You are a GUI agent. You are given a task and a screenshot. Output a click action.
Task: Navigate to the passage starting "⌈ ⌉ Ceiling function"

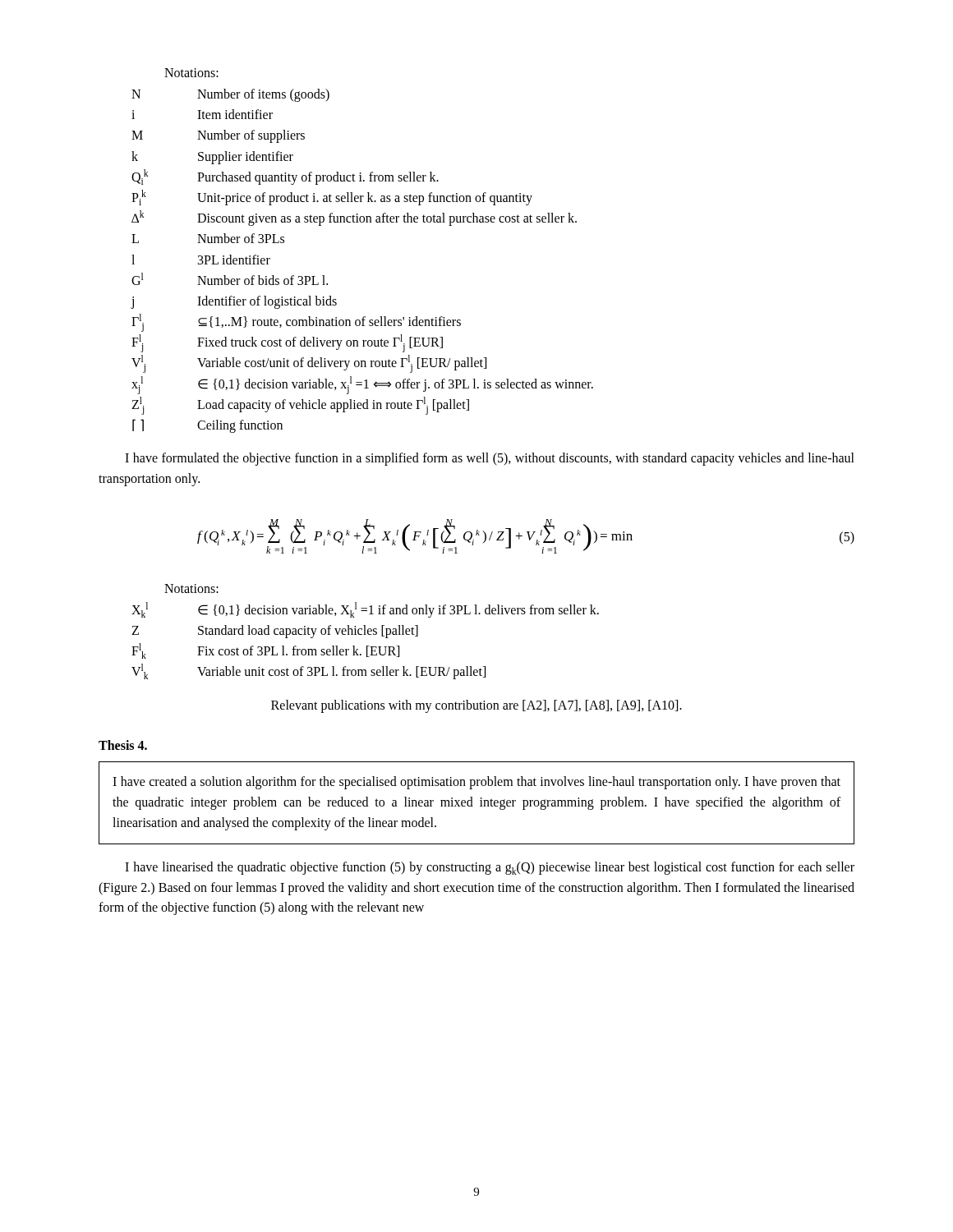click(207, 426)
